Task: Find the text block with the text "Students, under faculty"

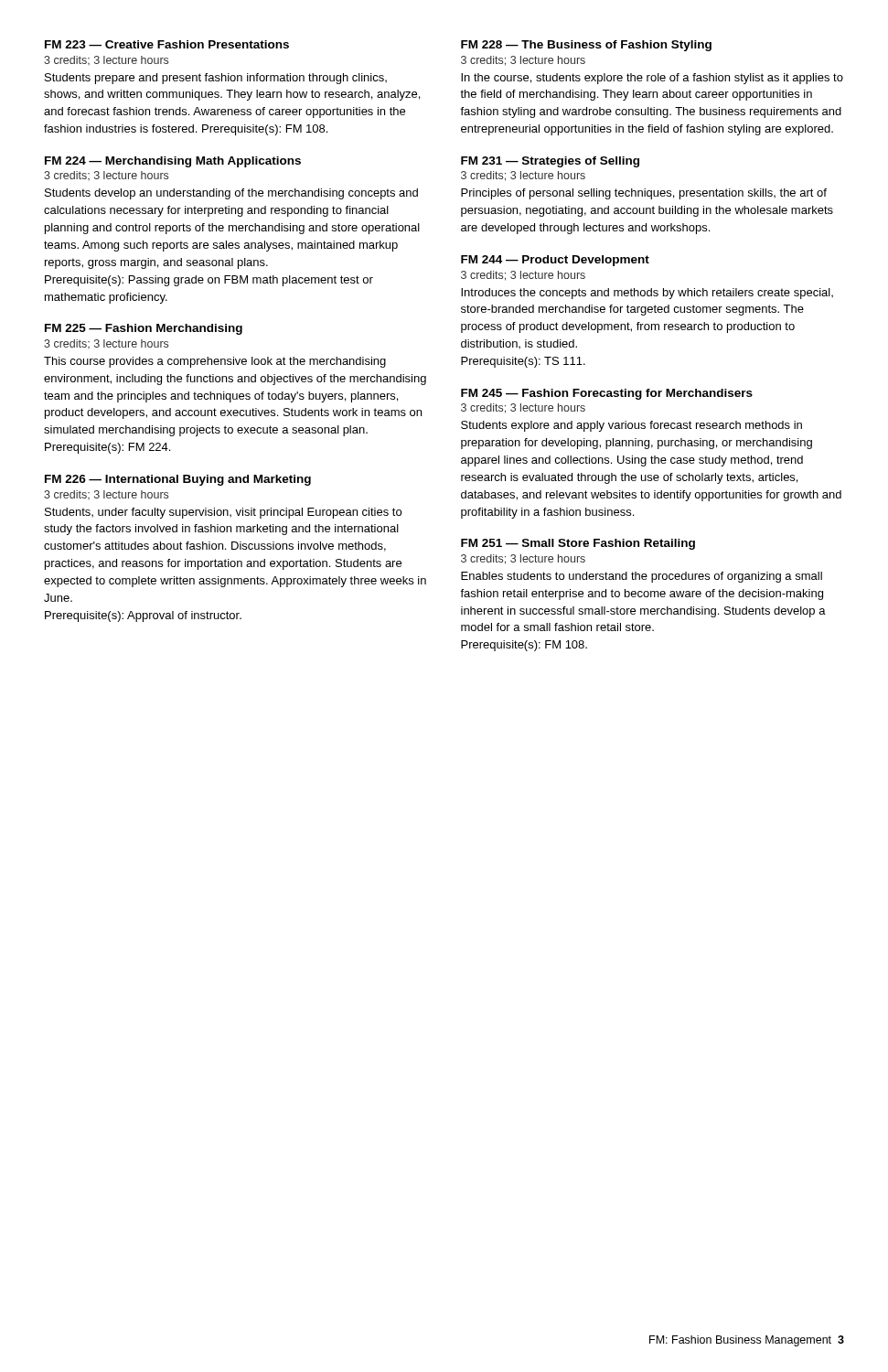Action: (x=235, y=563)
